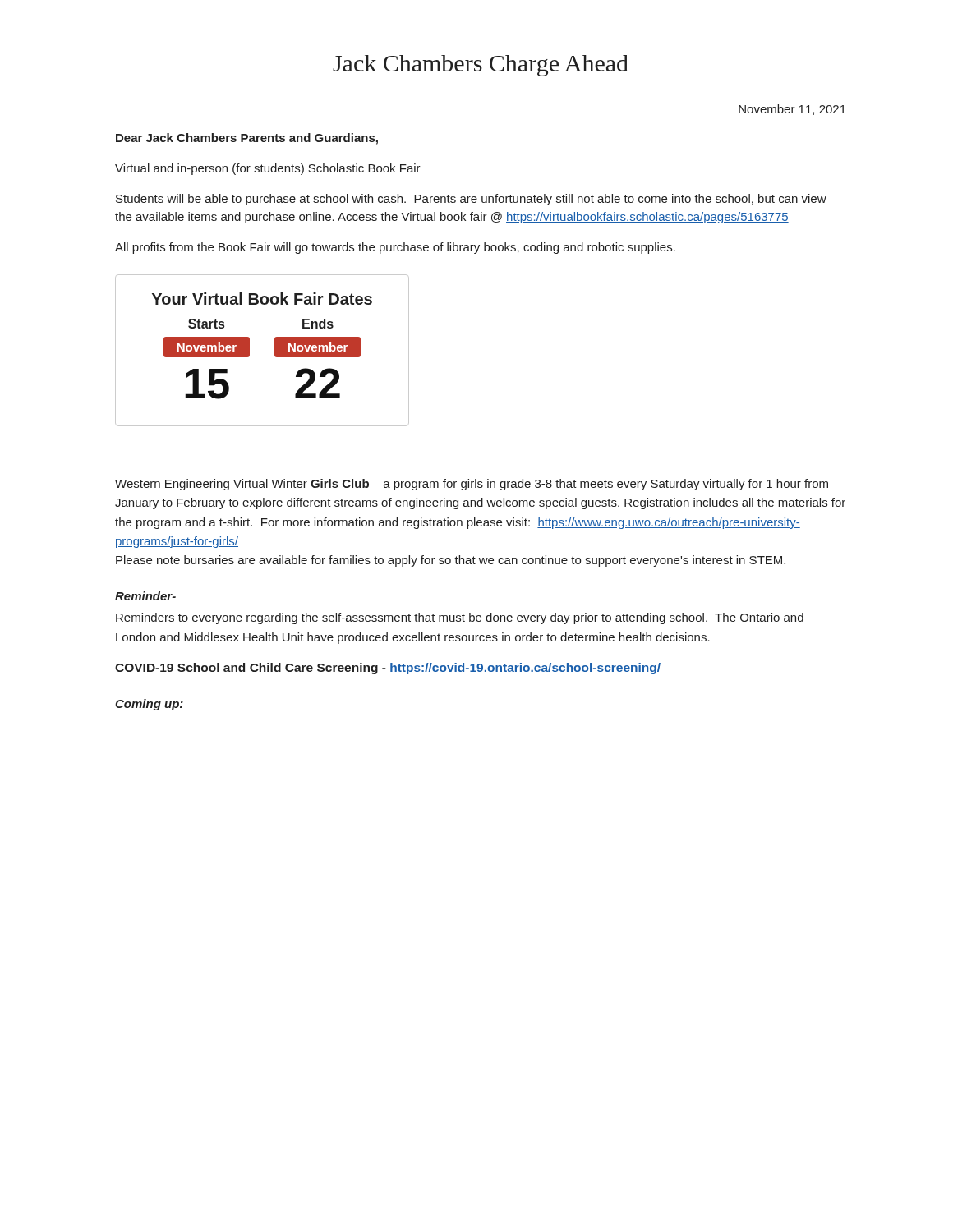Click where it says "COVID-19 School and Child Care Screening - https://covid-19.ontario.ca/school-screening/"
953x1232 pixels.
click(388, 667)
